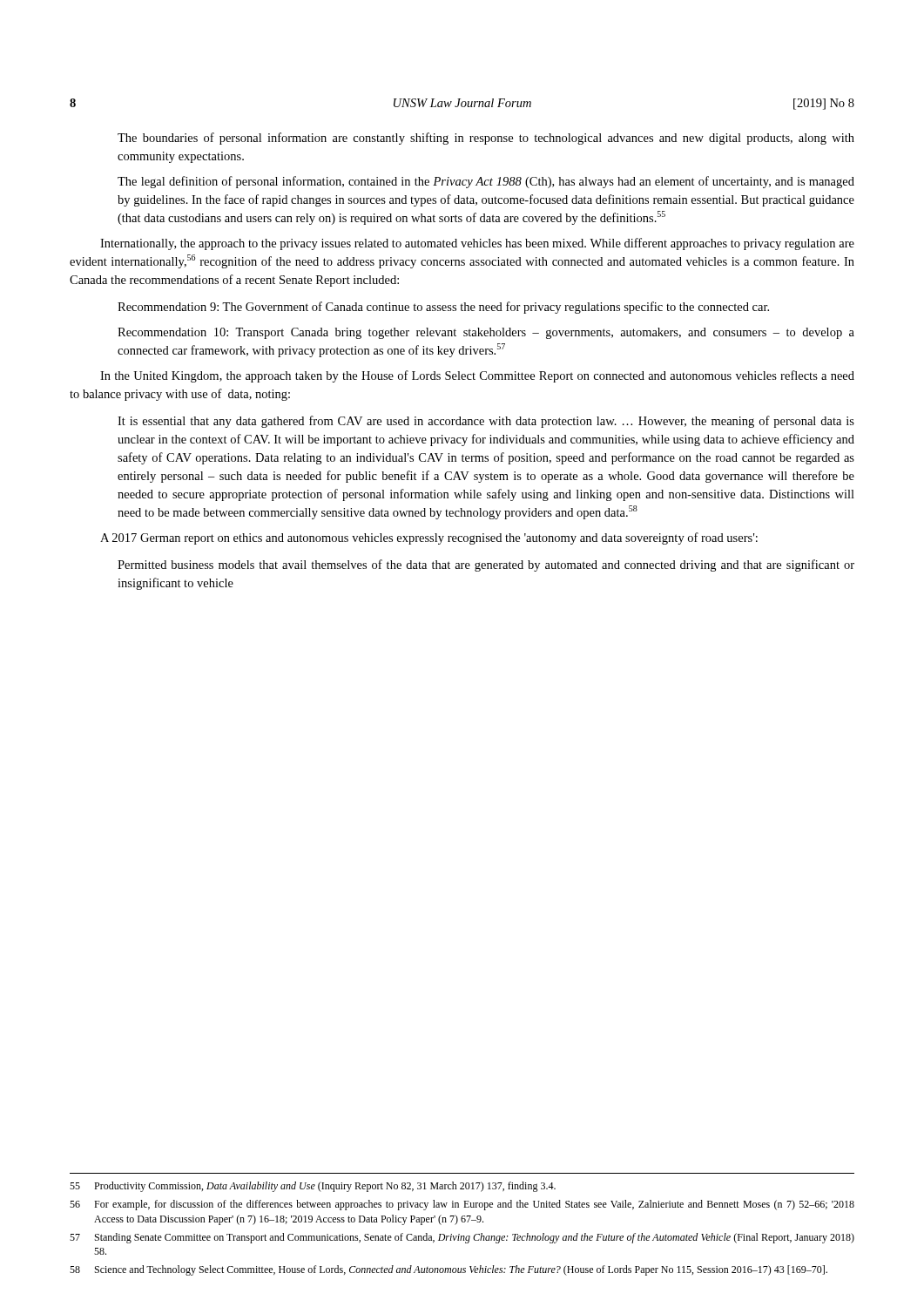Find the block on this page that starts "56 For example,"

click(x=462, y=1212)
